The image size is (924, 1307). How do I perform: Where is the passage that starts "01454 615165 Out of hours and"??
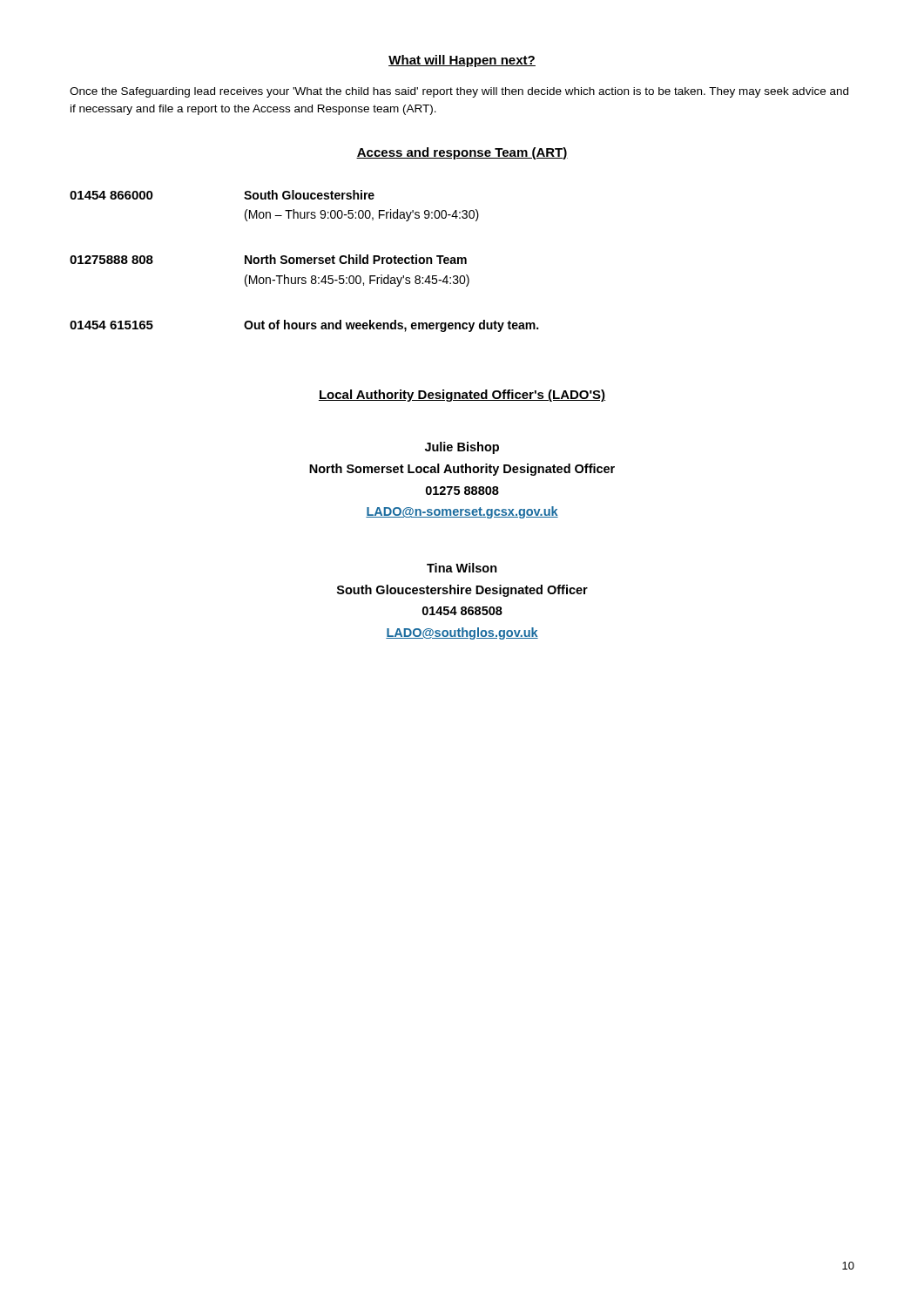click(304, 325)
